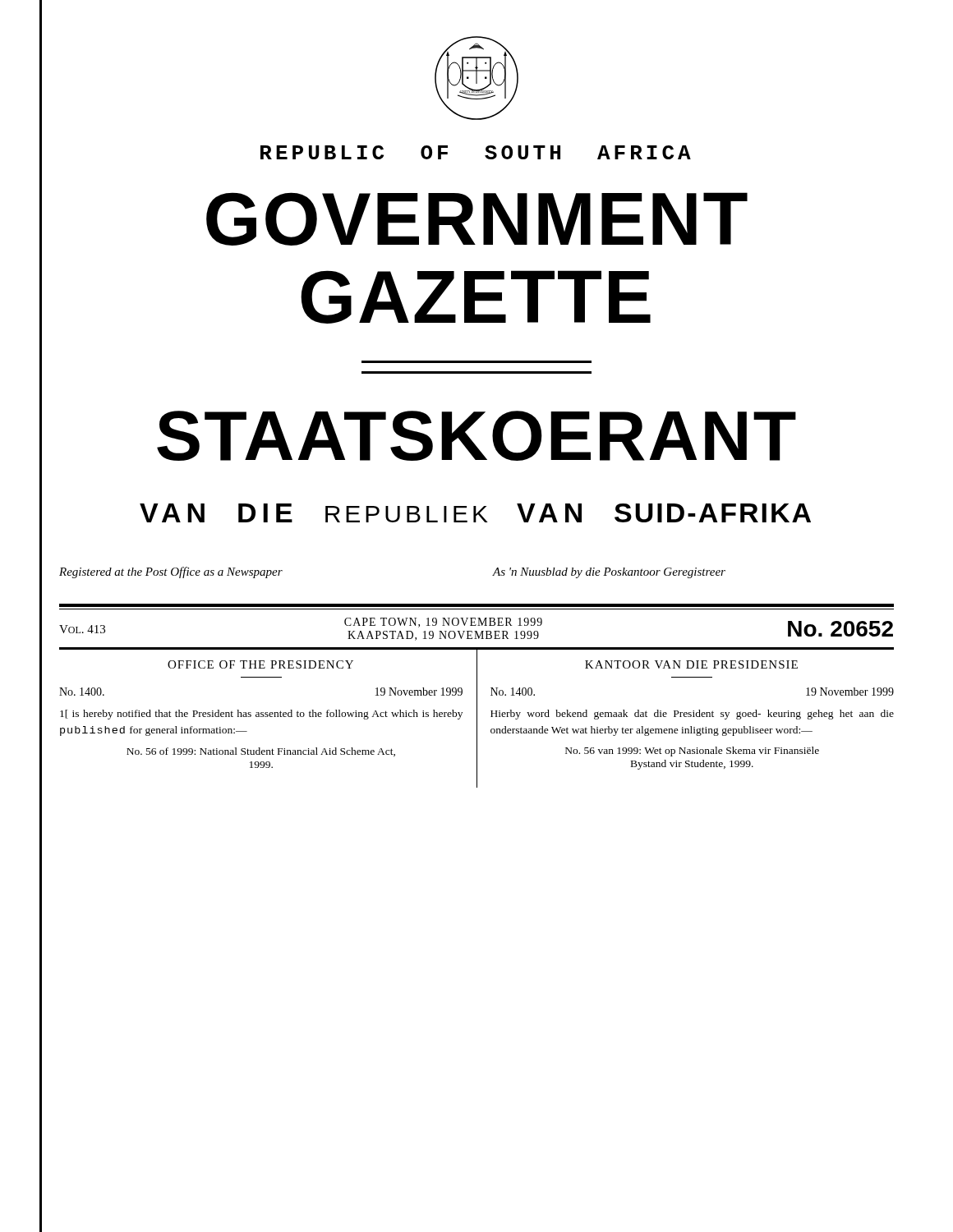Click on the text block starting "CAPE TOWN, 19 NOVEMBER 1999 KAAPSTAD, 19"
Viewport: 953px width, 1232px height.
click(444, 629)
